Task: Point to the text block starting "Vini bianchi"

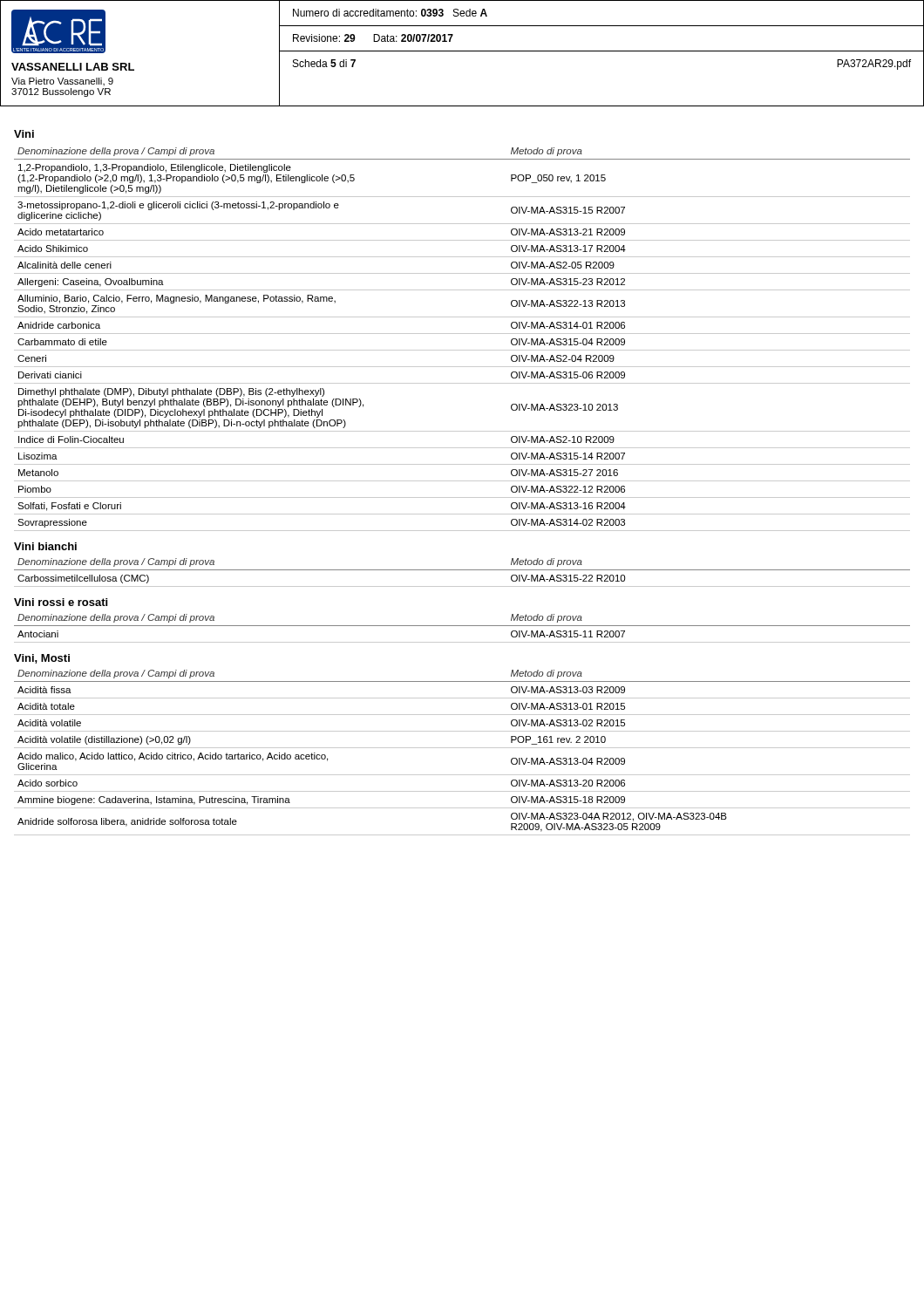Action: pyautogui.click(x=46, y=546)
